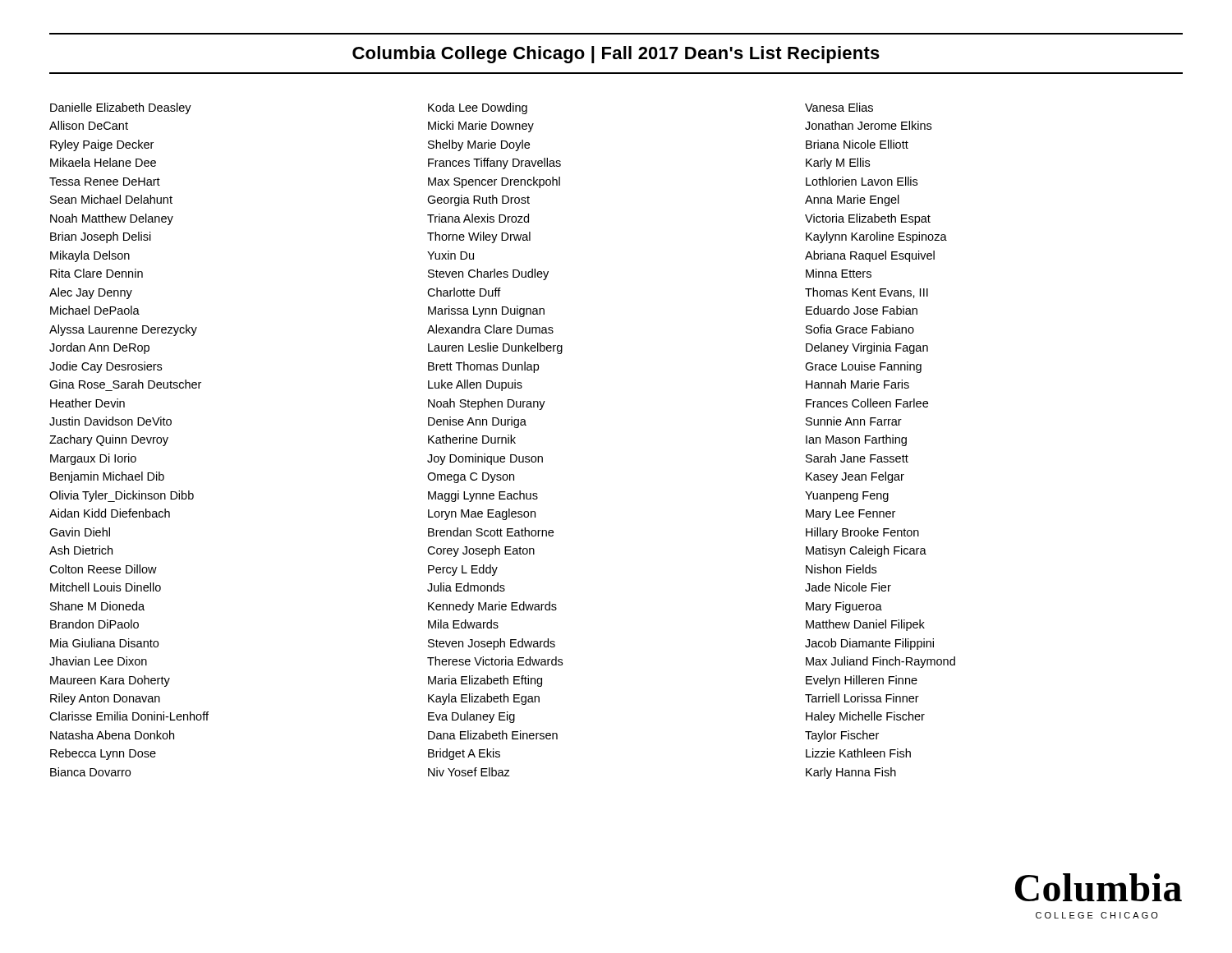Select the region starting "Sean Michael Delahunt"
Viewport: 1232px width, 953px height.
[111, 200]
